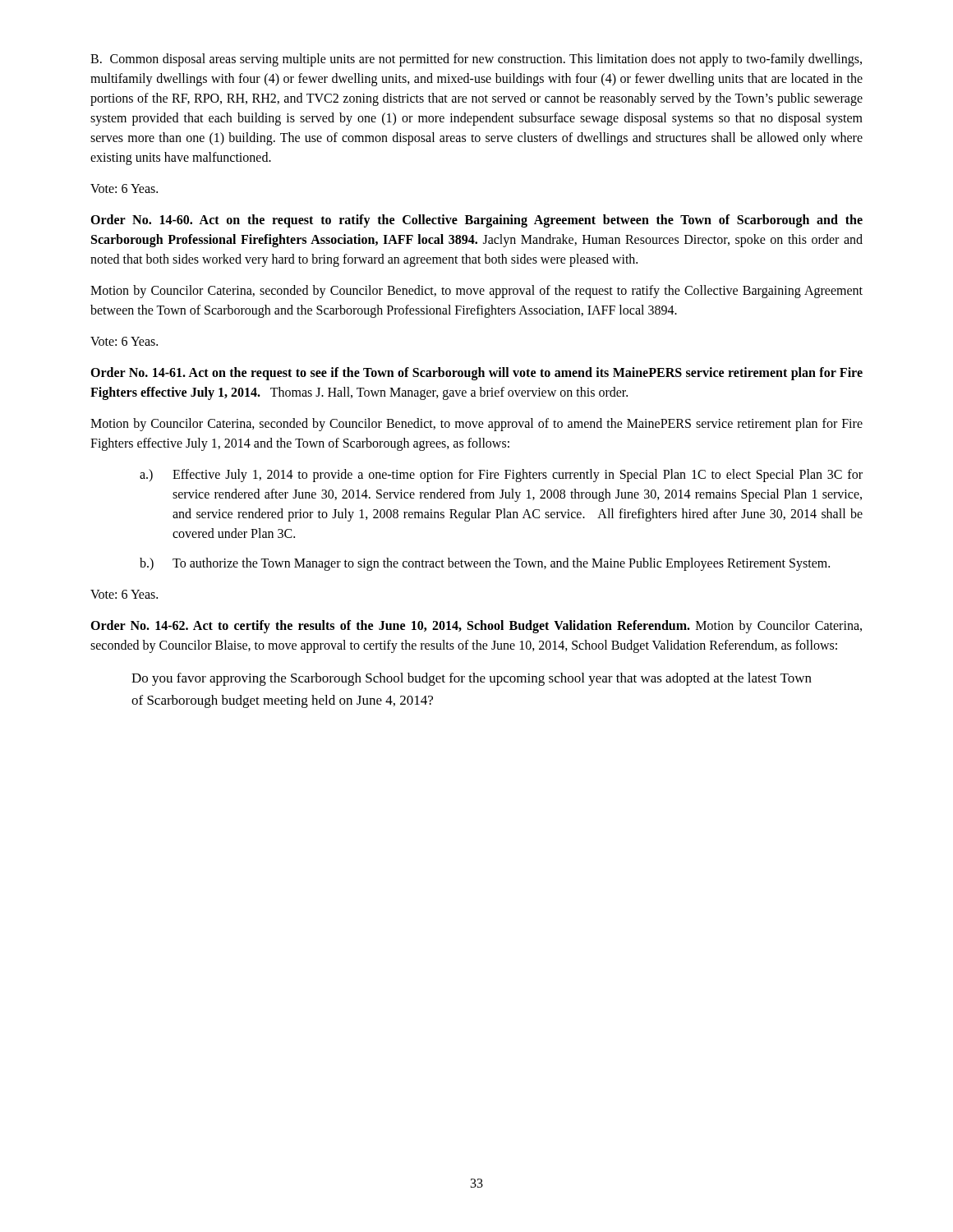Select the text block containing "B. Common disposal areas serving multiple"
This screenshot has width=953, height=1232.
coord(476,108)
